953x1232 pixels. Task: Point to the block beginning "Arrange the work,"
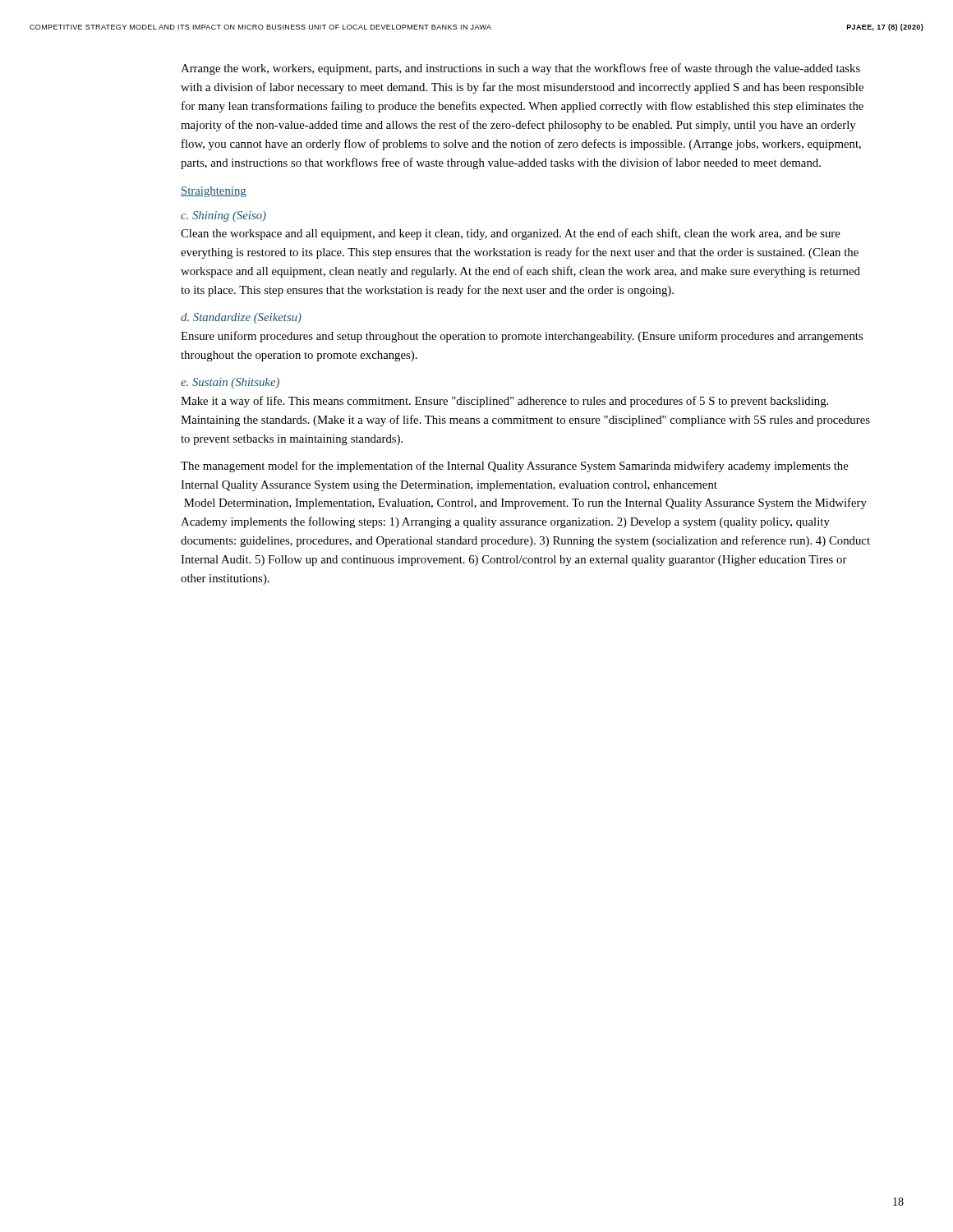pyautogui.click(x=522, y=115)
